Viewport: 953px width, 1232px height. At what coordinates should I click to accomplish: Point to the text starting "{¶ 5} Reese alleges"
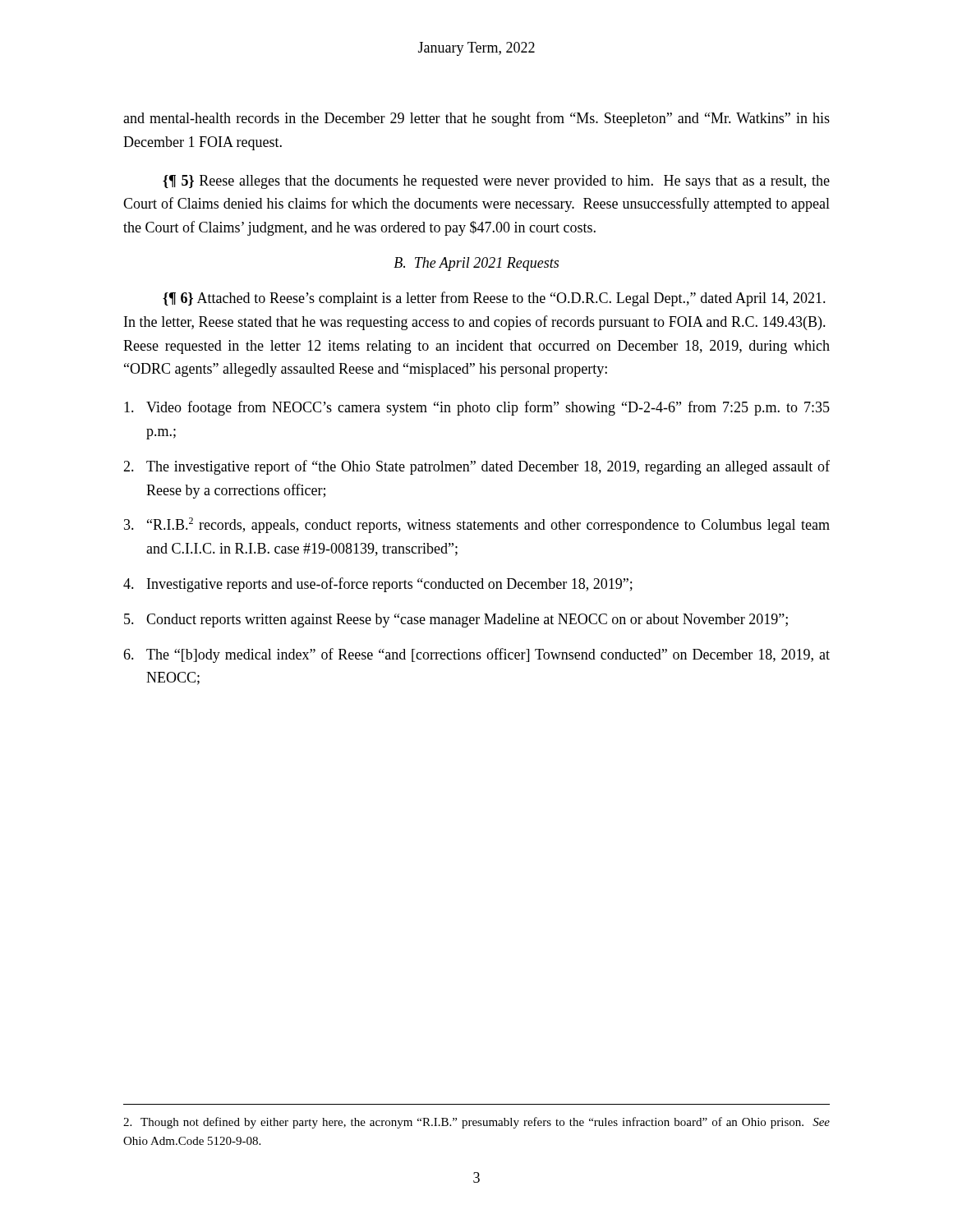point(476,204)
